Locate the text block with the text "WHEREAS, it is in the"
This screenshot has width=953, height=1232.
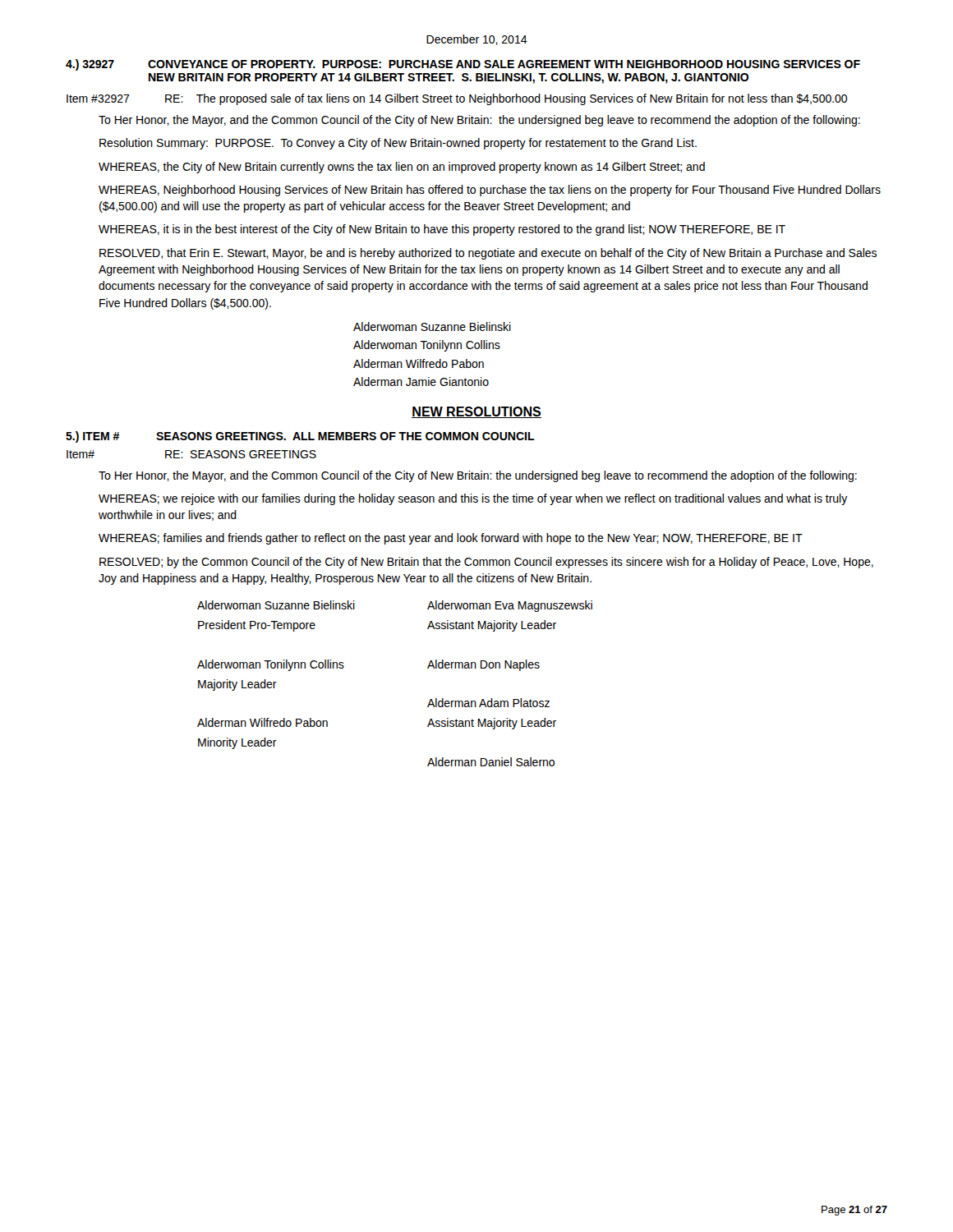493,230
